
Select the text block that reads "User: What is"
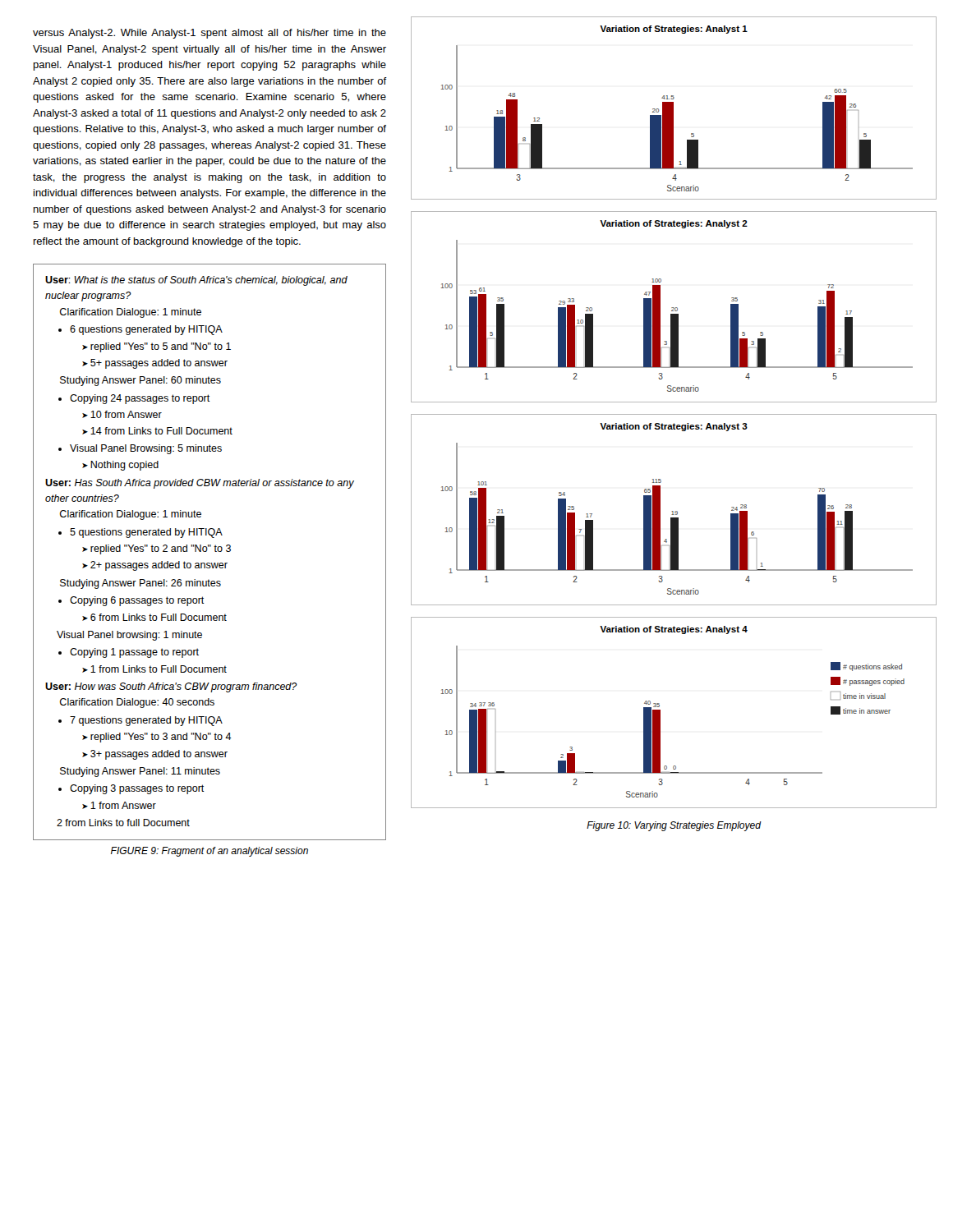209,552
